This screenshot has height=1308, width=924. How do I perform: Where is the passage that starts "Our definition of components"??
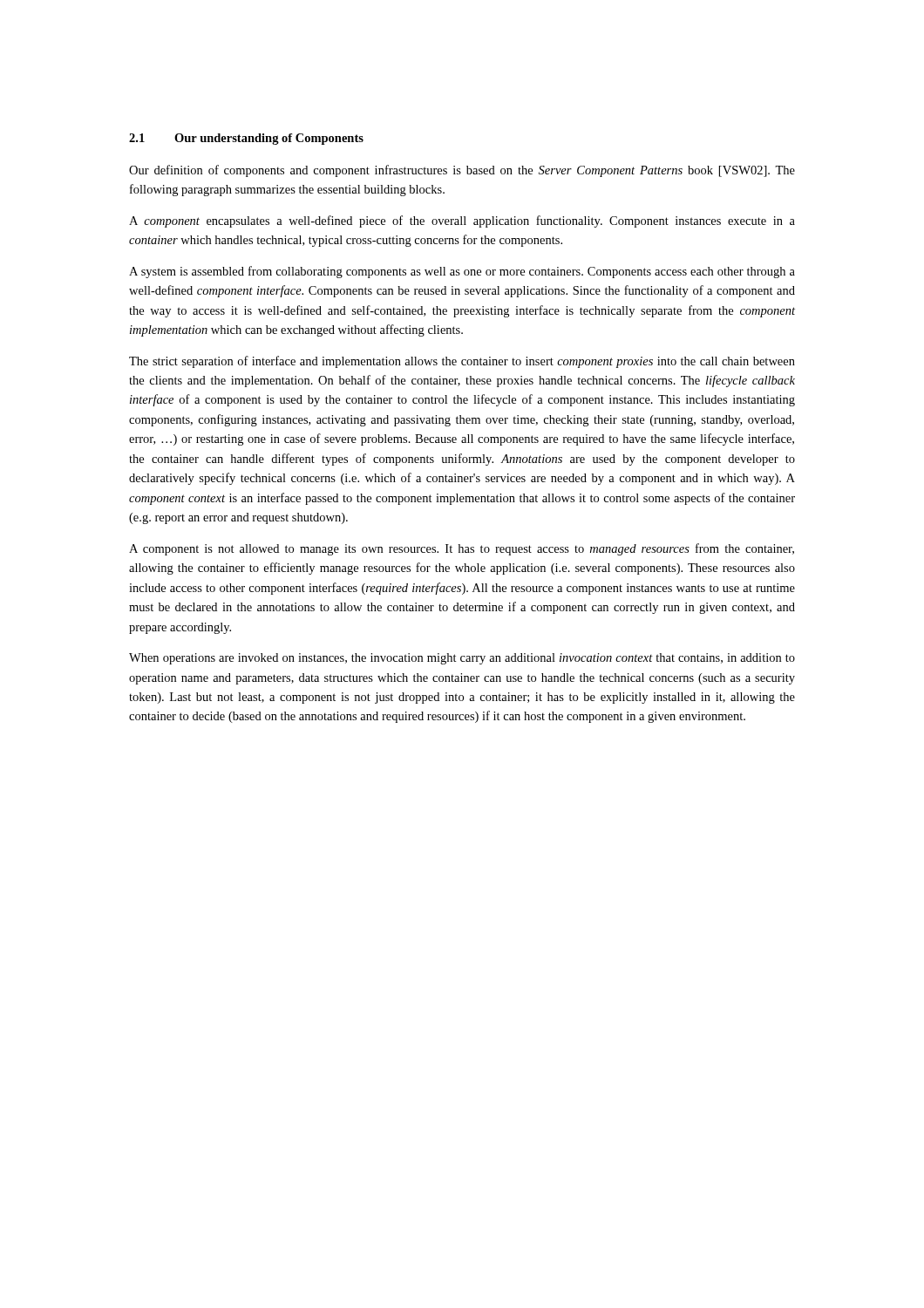(462, 180)
